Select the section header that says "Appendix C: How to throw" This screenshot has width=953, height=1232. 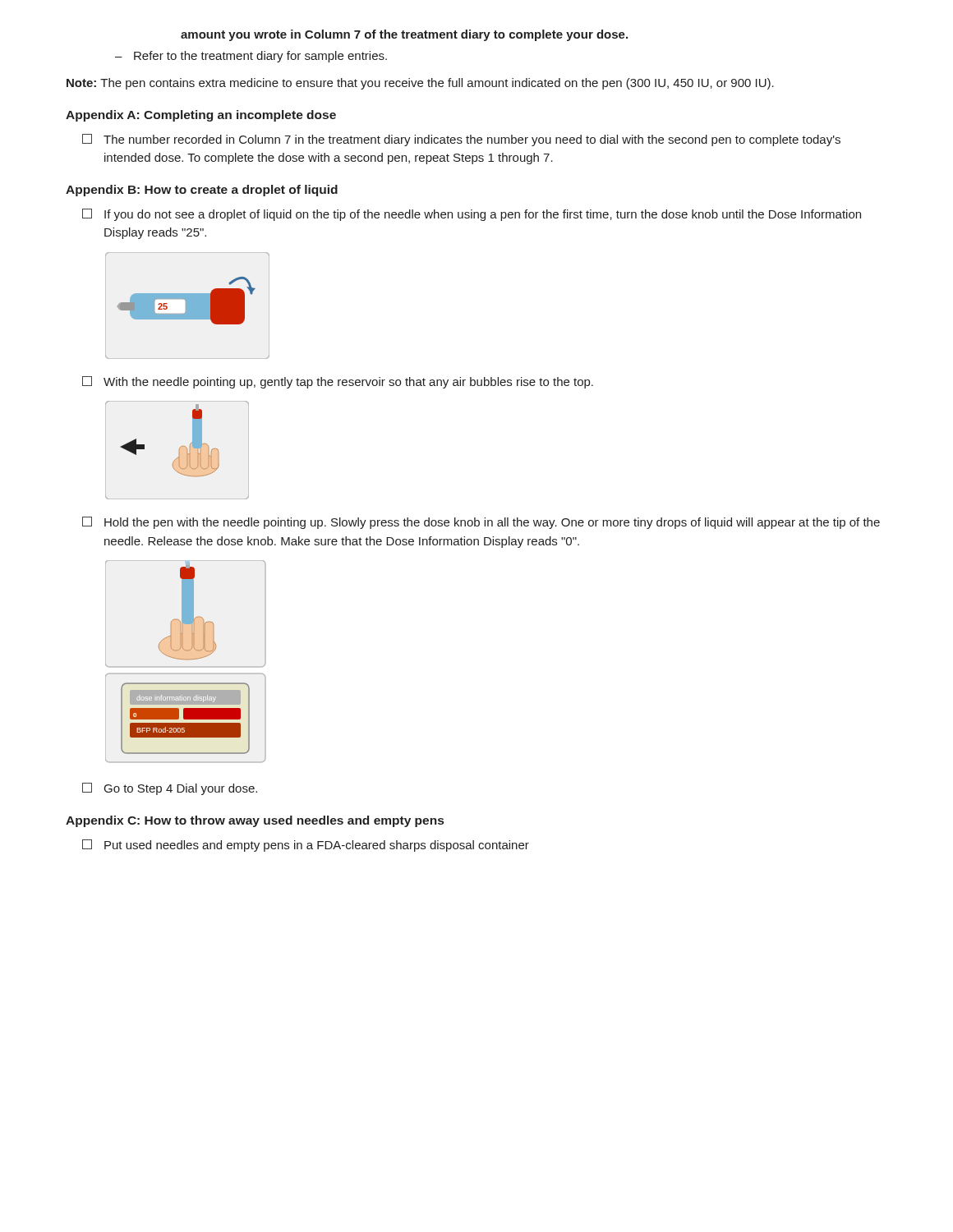pos(255,820)
